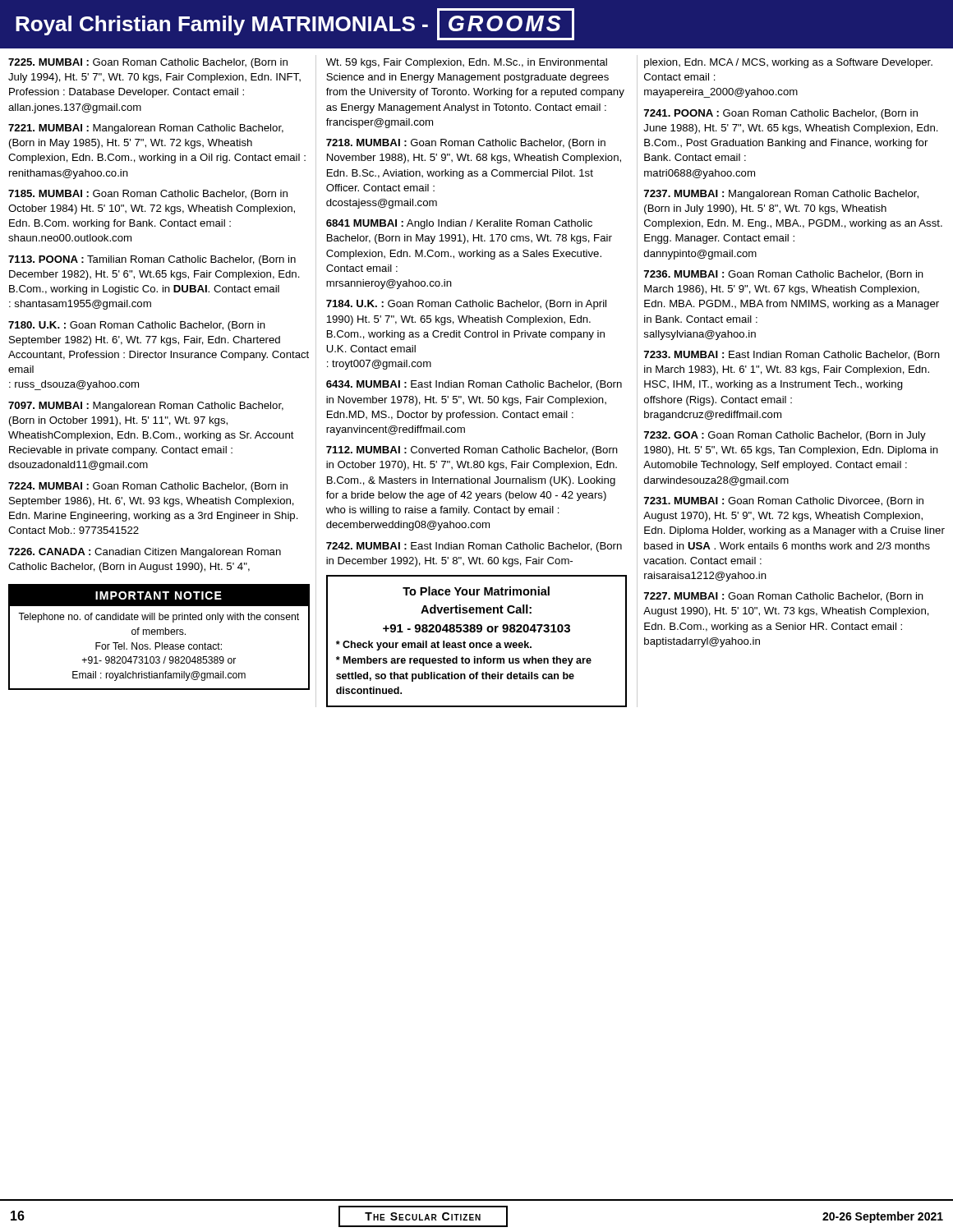Locate the list item that reads "7225. MUMBAI : Goan Roman Catholic"
This screenshot has height=1232, width=953.
pyautogui.click(x=155, y=84)
